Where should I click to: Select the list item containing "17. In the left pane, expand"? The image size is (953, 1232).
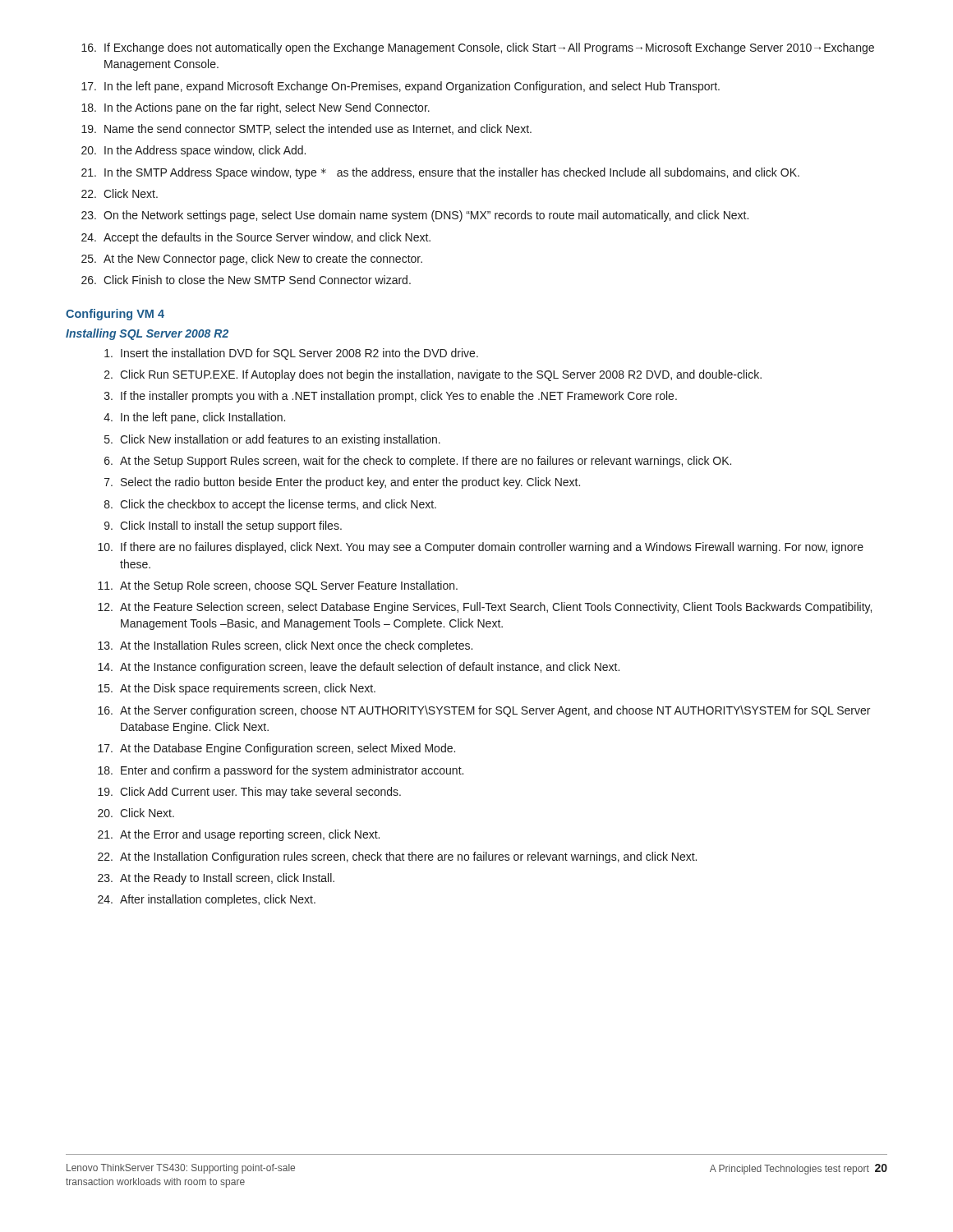coord(476,86)
